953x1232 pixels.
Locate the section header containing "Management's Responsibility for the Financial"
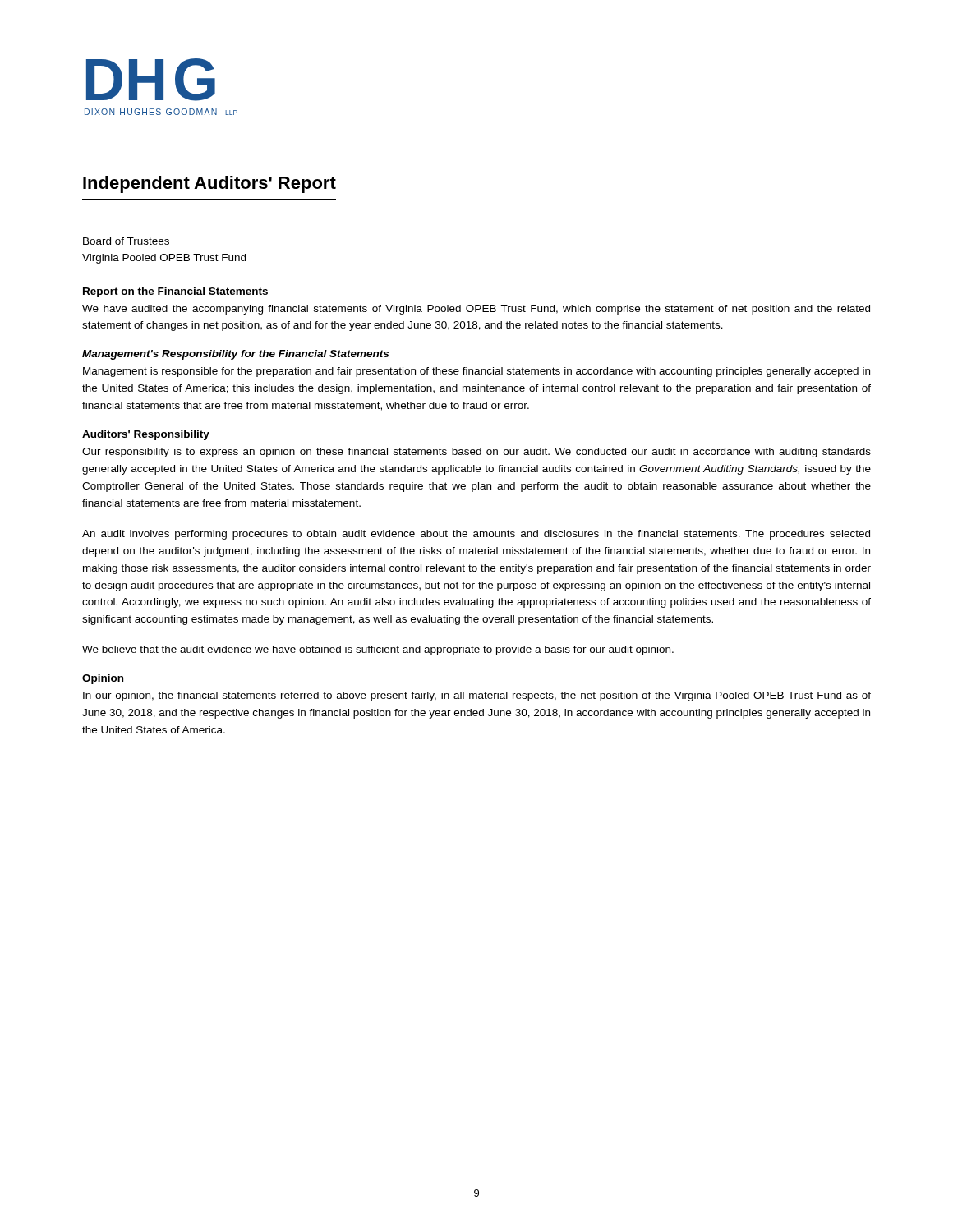click(236, 354)
